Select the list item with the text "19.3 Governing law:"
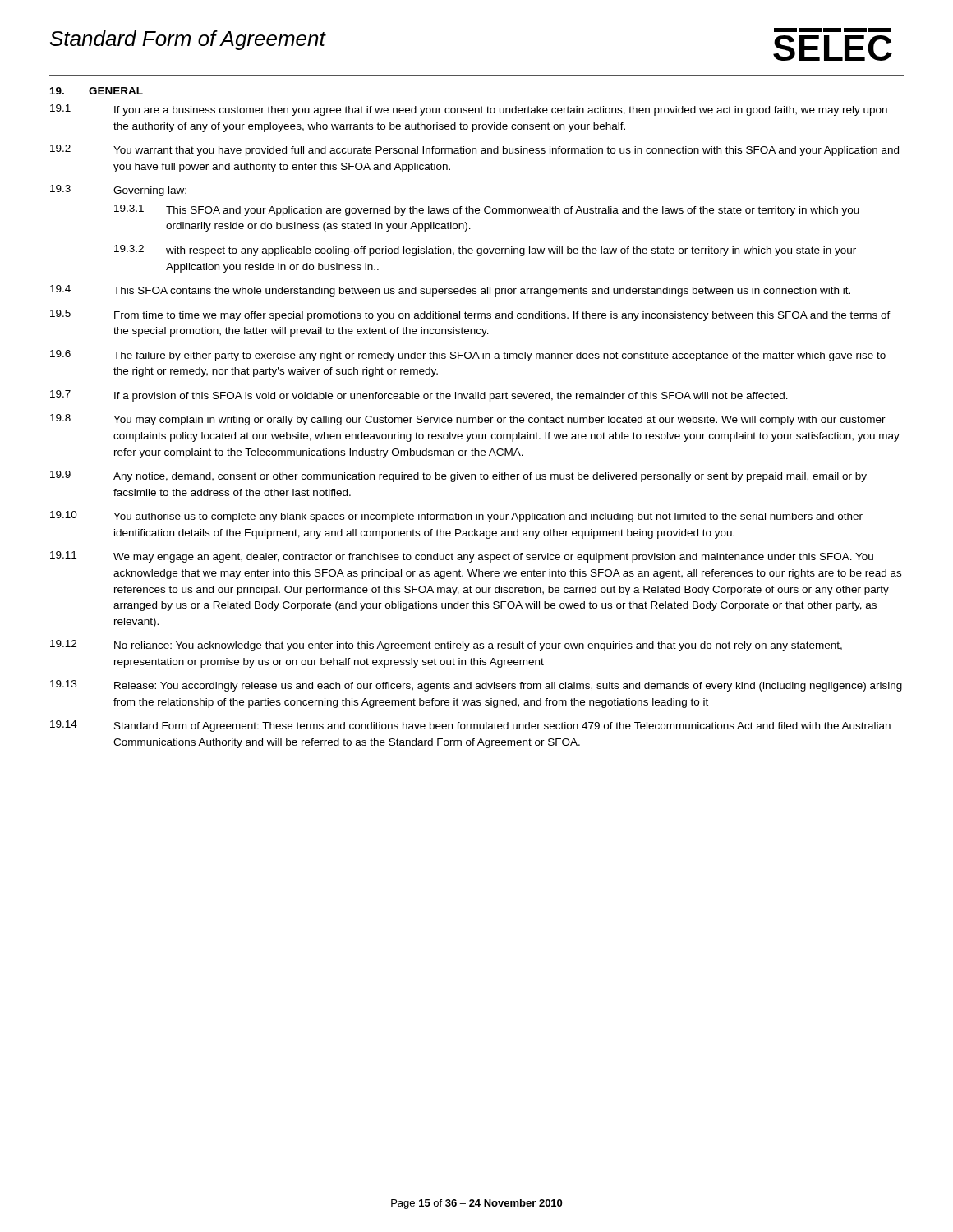953x1232 pixels. tap(118, 191)
